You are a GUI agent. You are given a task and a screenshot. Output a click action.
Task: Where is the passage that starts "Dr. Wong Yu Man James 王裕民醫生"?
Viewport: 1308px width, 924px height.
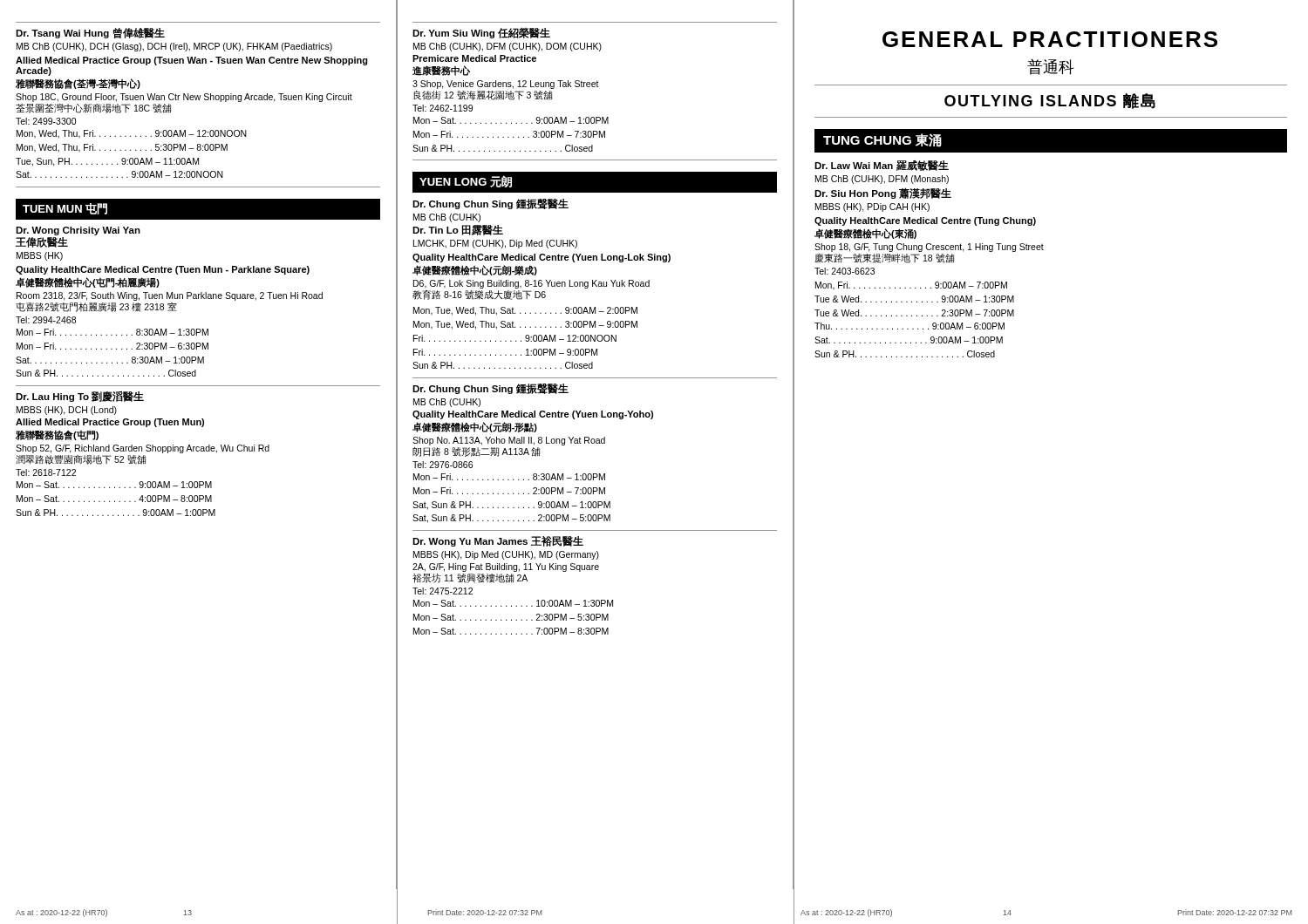pos(498,541)
